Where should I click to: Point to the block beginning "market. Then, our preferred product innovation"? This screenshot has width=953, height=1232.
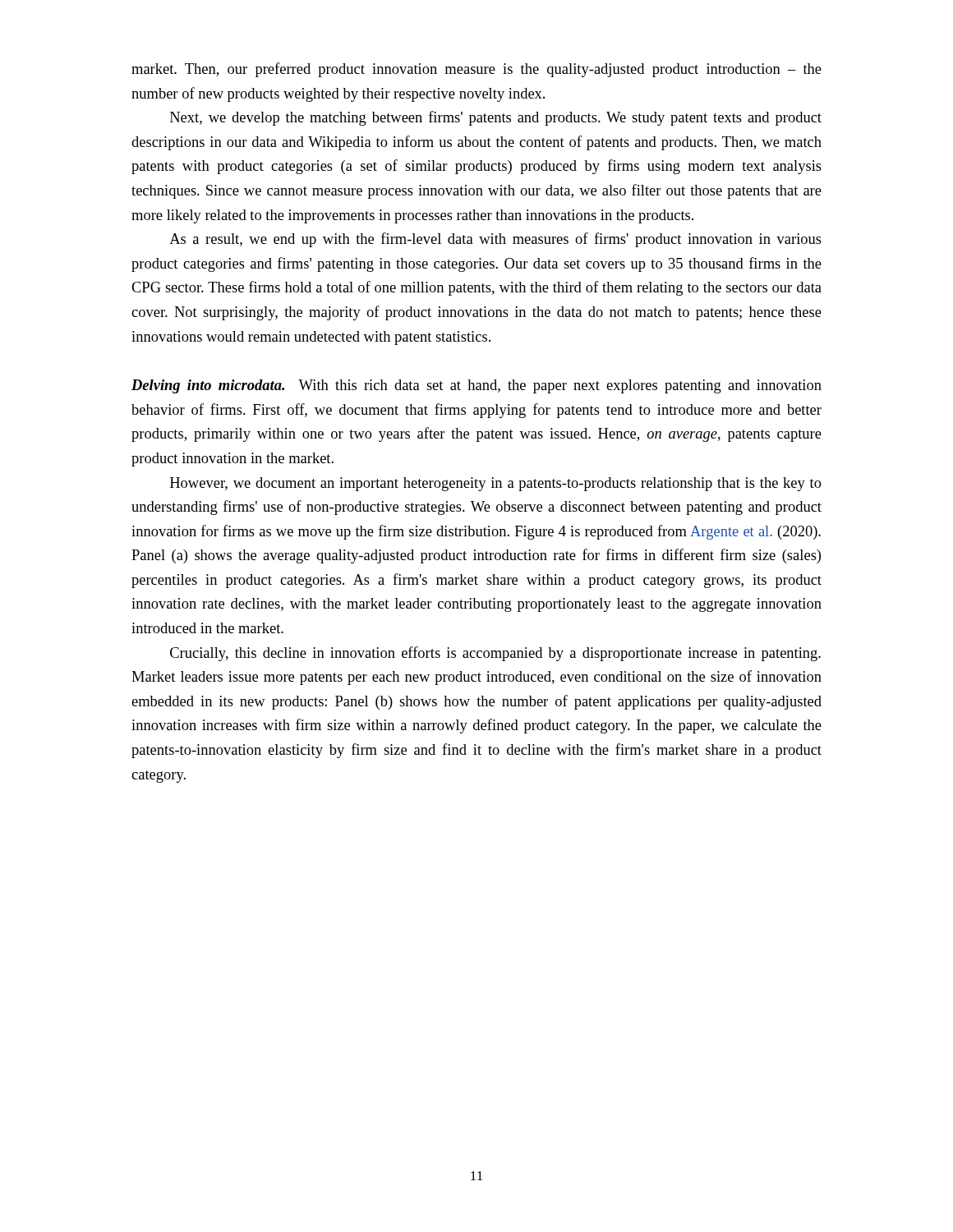pos(476,82)
